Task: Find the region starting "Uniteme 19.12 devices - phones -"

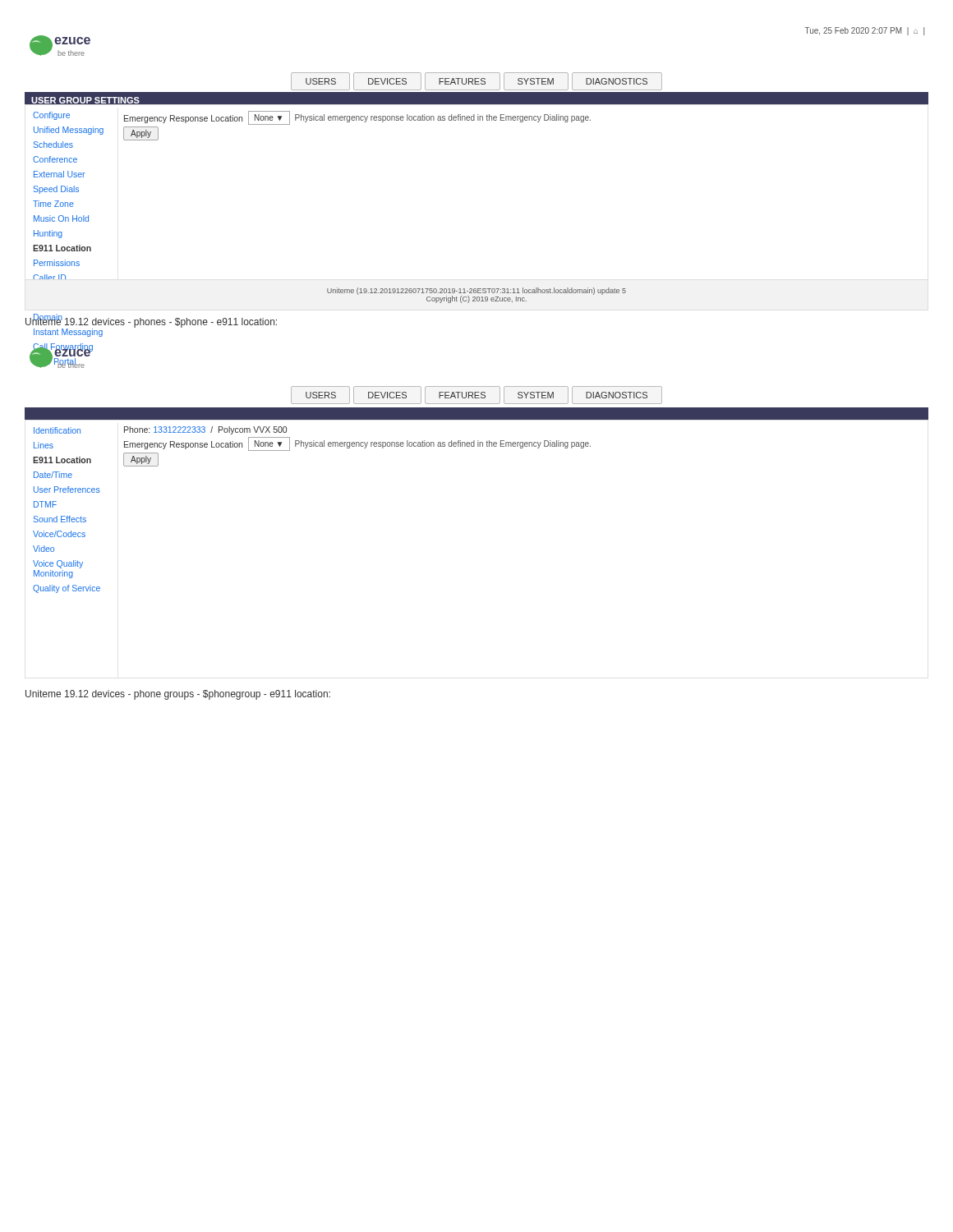Action: [x=151, y=322]
